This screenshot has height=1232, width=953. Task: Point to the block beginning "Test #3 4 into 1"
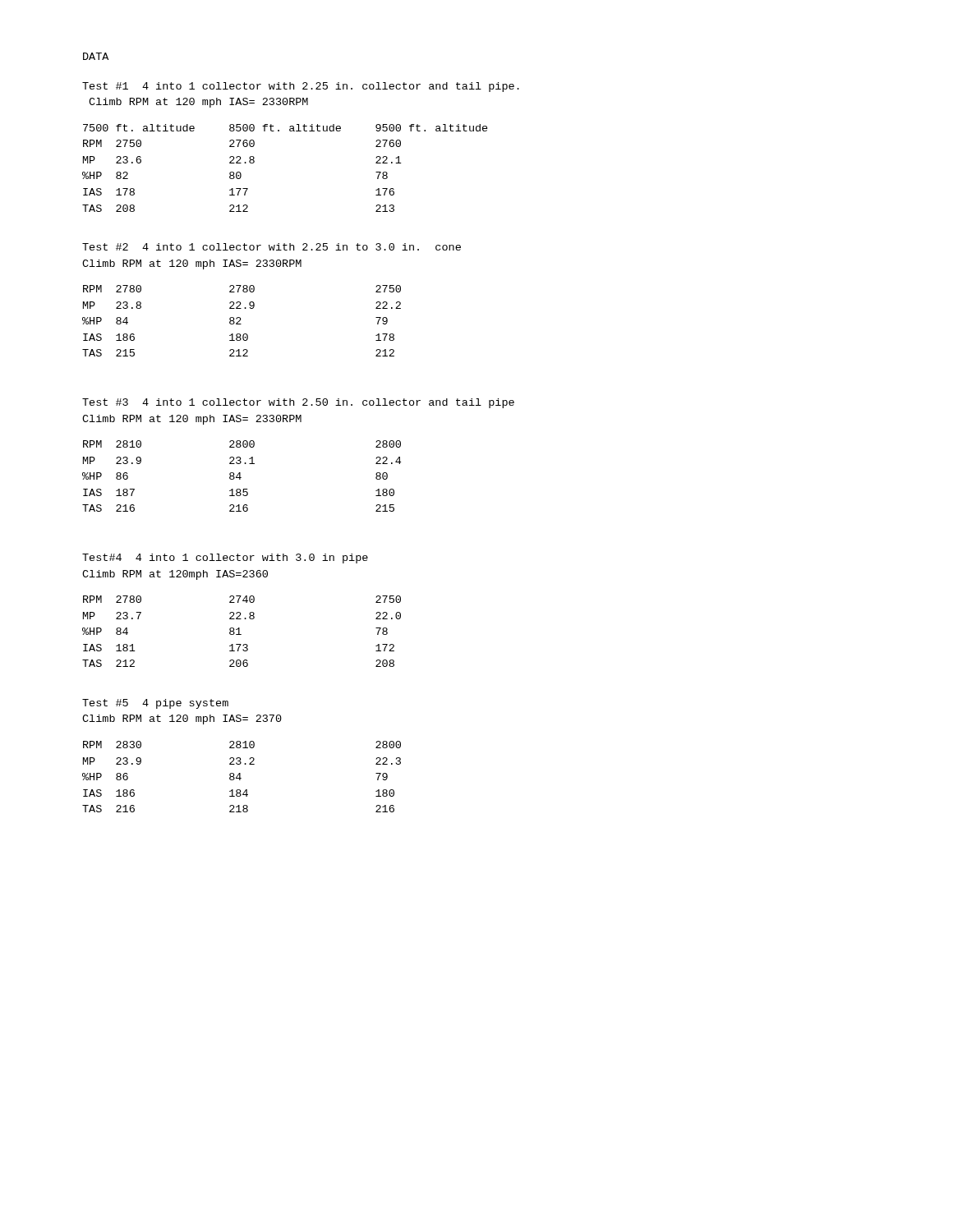452,411
